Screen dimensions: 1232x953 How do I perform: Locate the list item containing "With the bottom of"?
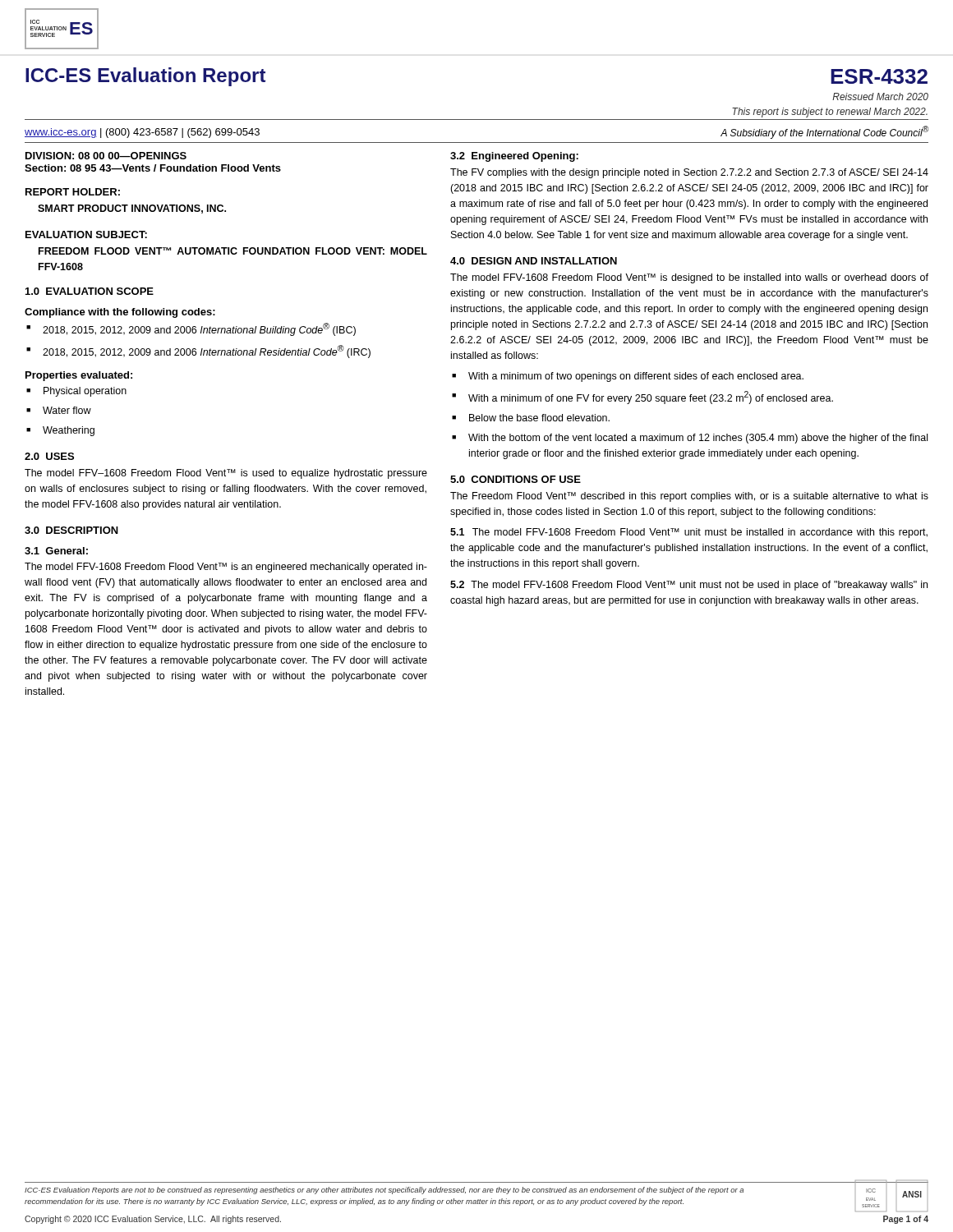pos(698,446)
